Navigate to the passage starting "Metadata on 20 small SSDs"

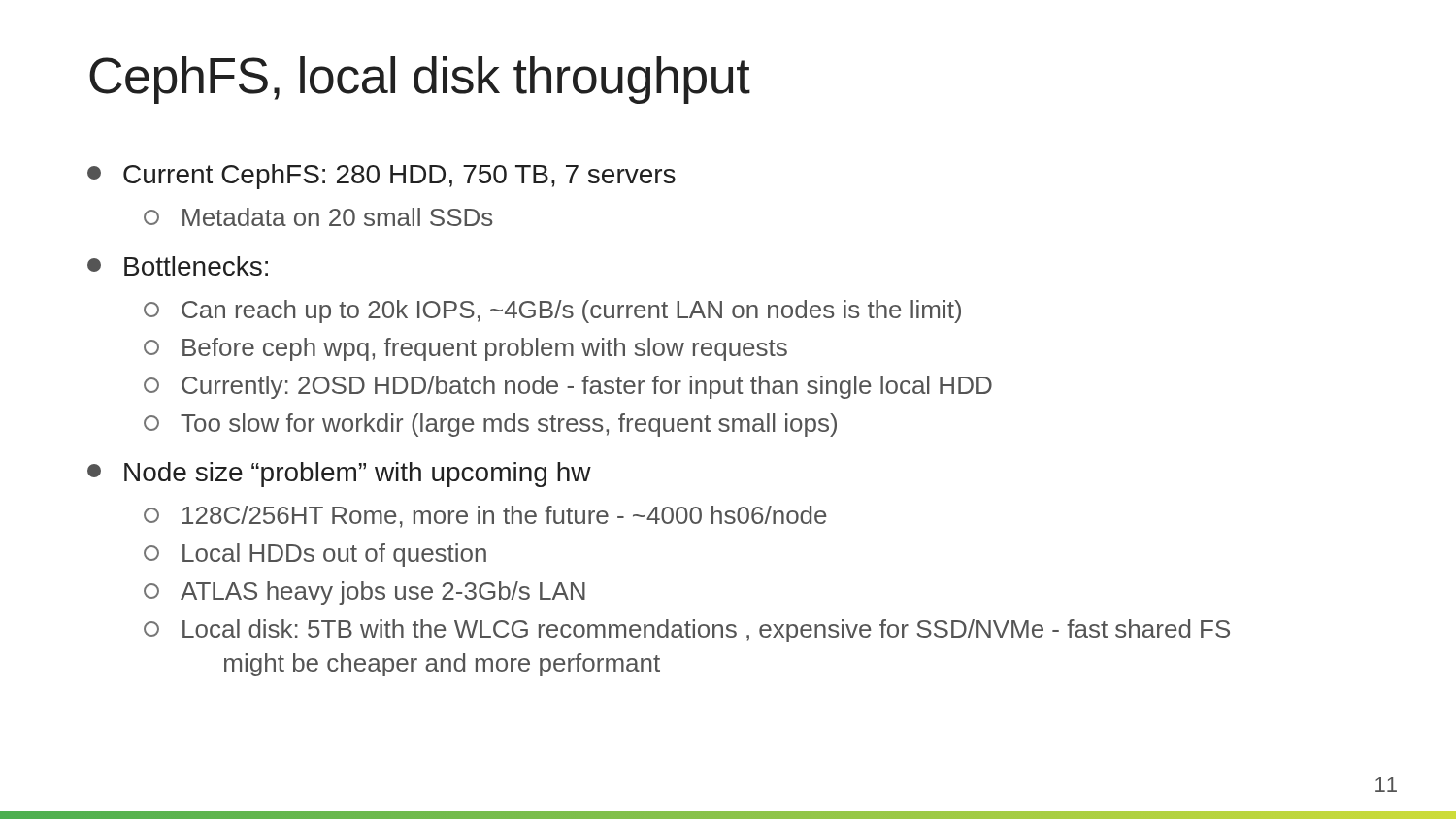(318, 217)
